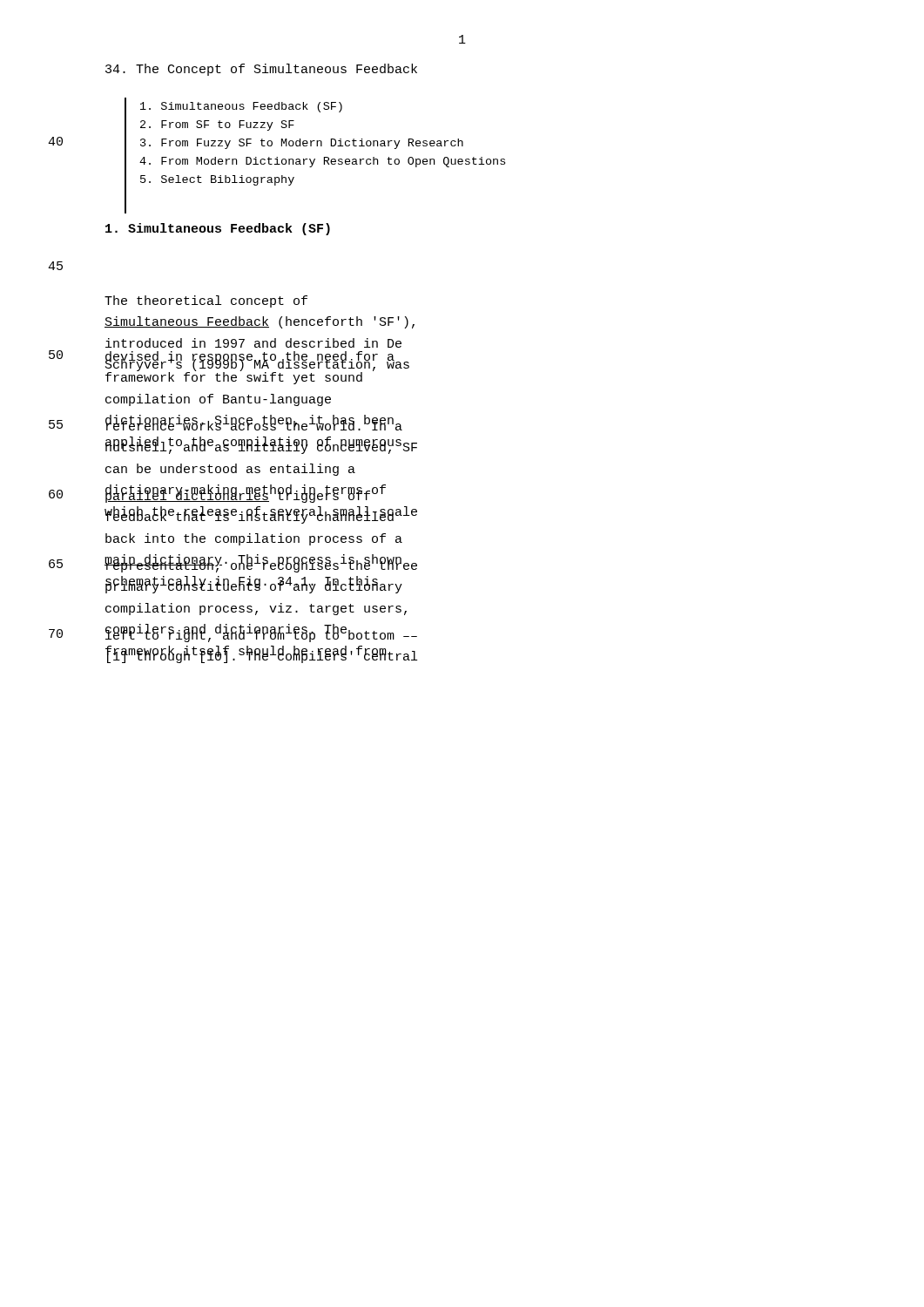924x1307 pixels.
Task: Select the list item with the text "5. Select Bibliography"
Action: pyautogui.click(x=217, y=180)
